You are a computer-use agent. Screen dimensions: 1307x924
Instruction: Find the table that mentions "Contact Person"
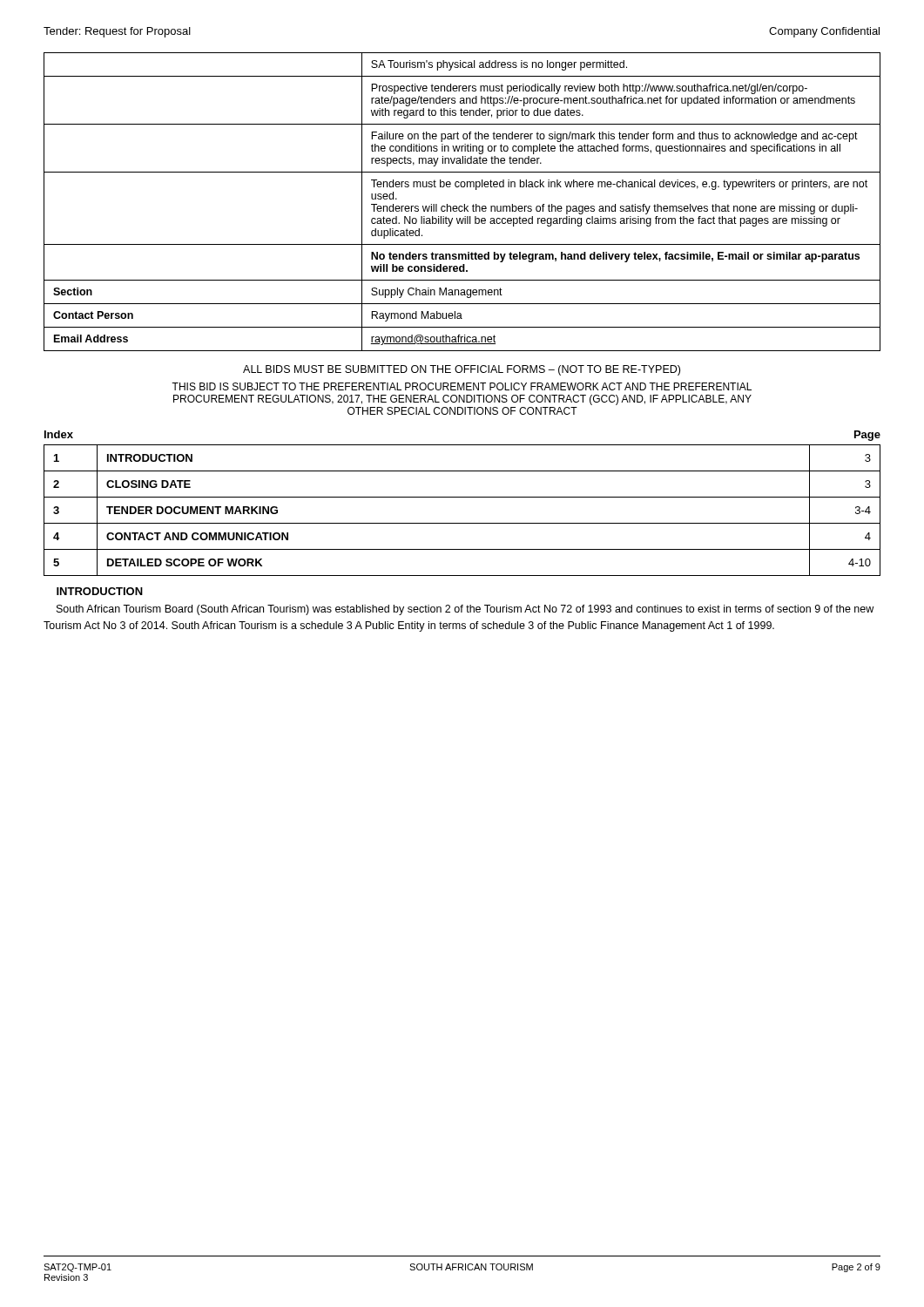[462, 202]
